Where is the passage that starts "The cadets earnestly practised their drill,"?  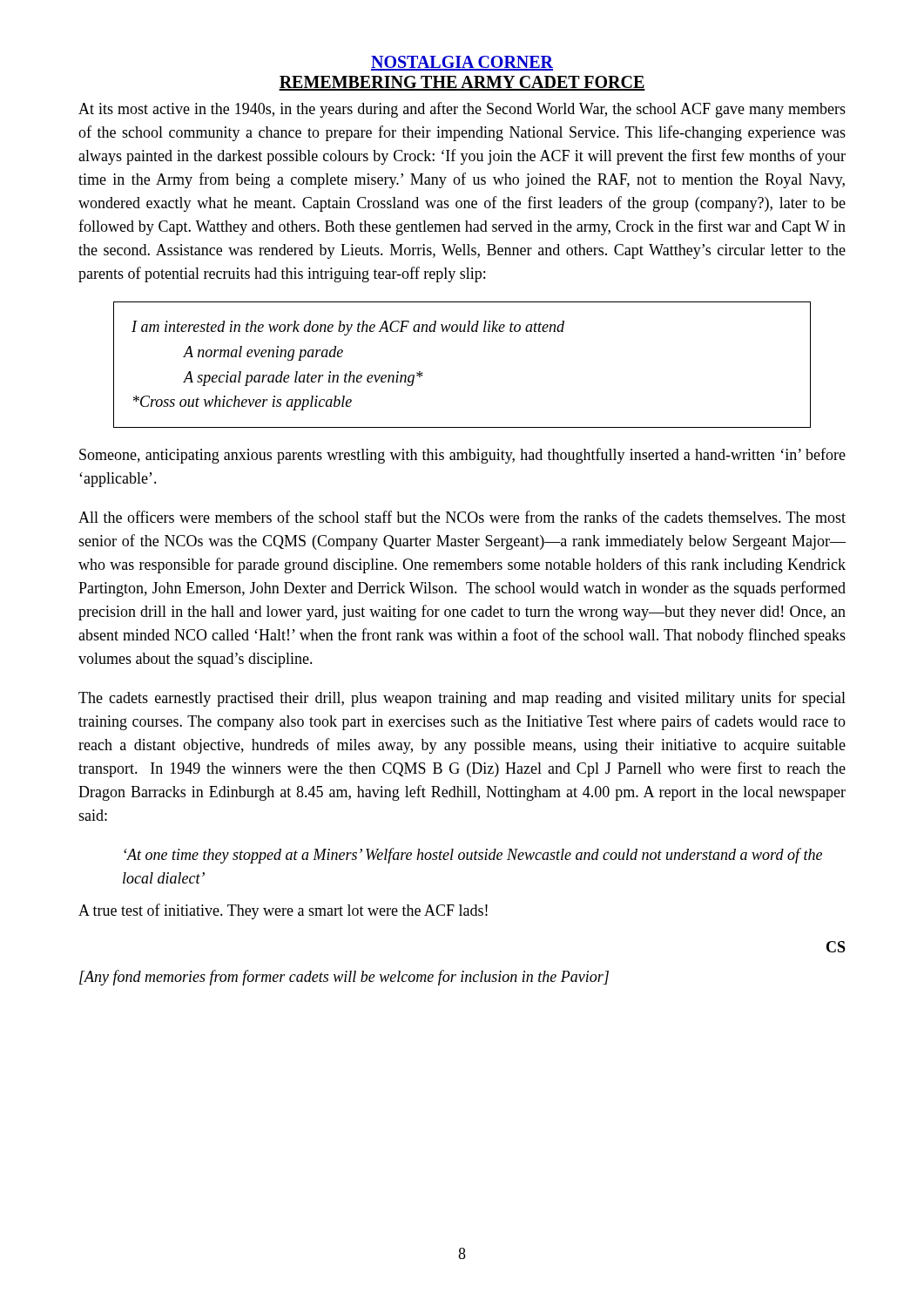[462, 757]
